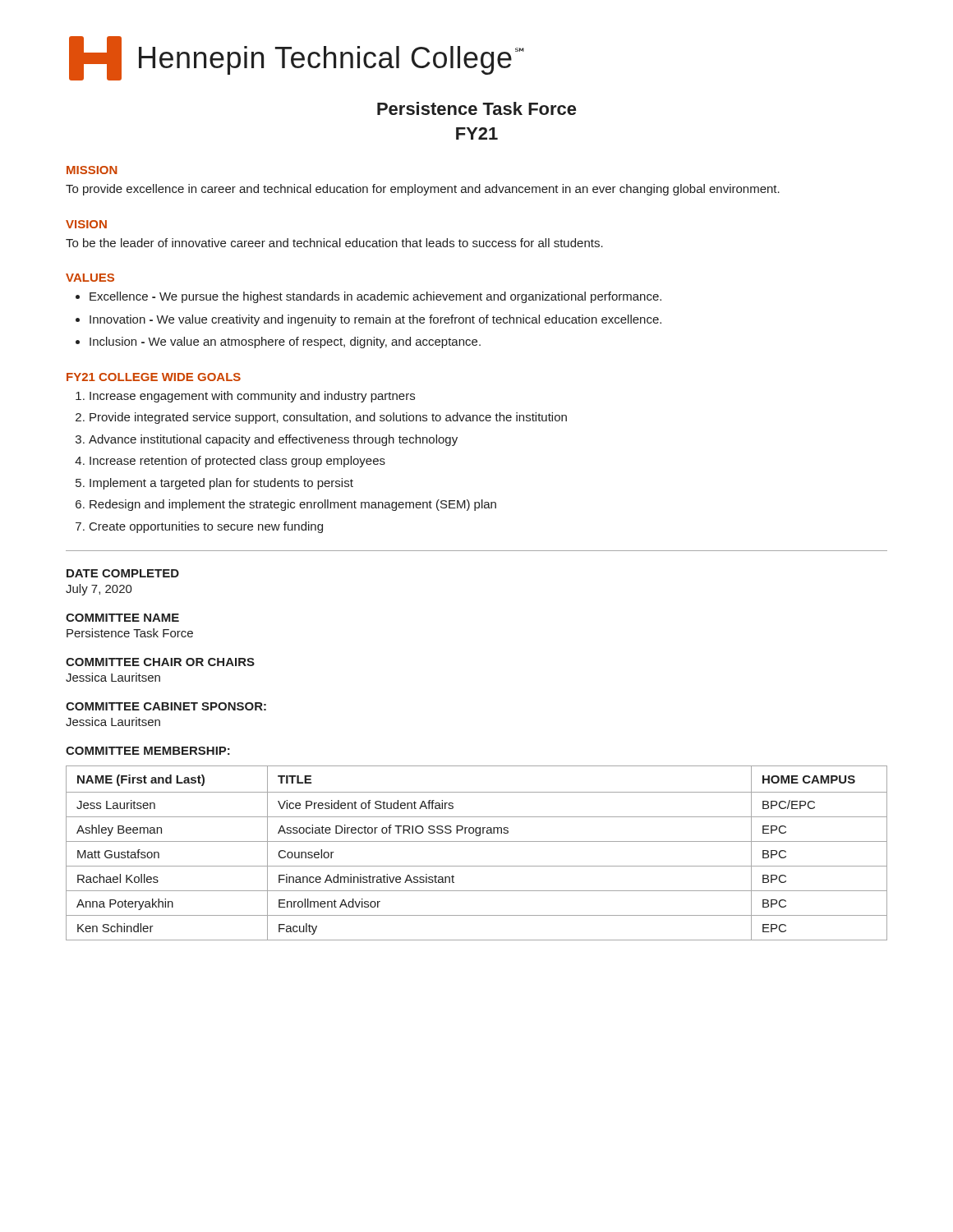Locate the list item that reads "Increase retention of protected class group employees"
This screenshot has width=953, height=1232.
[237, 460]
